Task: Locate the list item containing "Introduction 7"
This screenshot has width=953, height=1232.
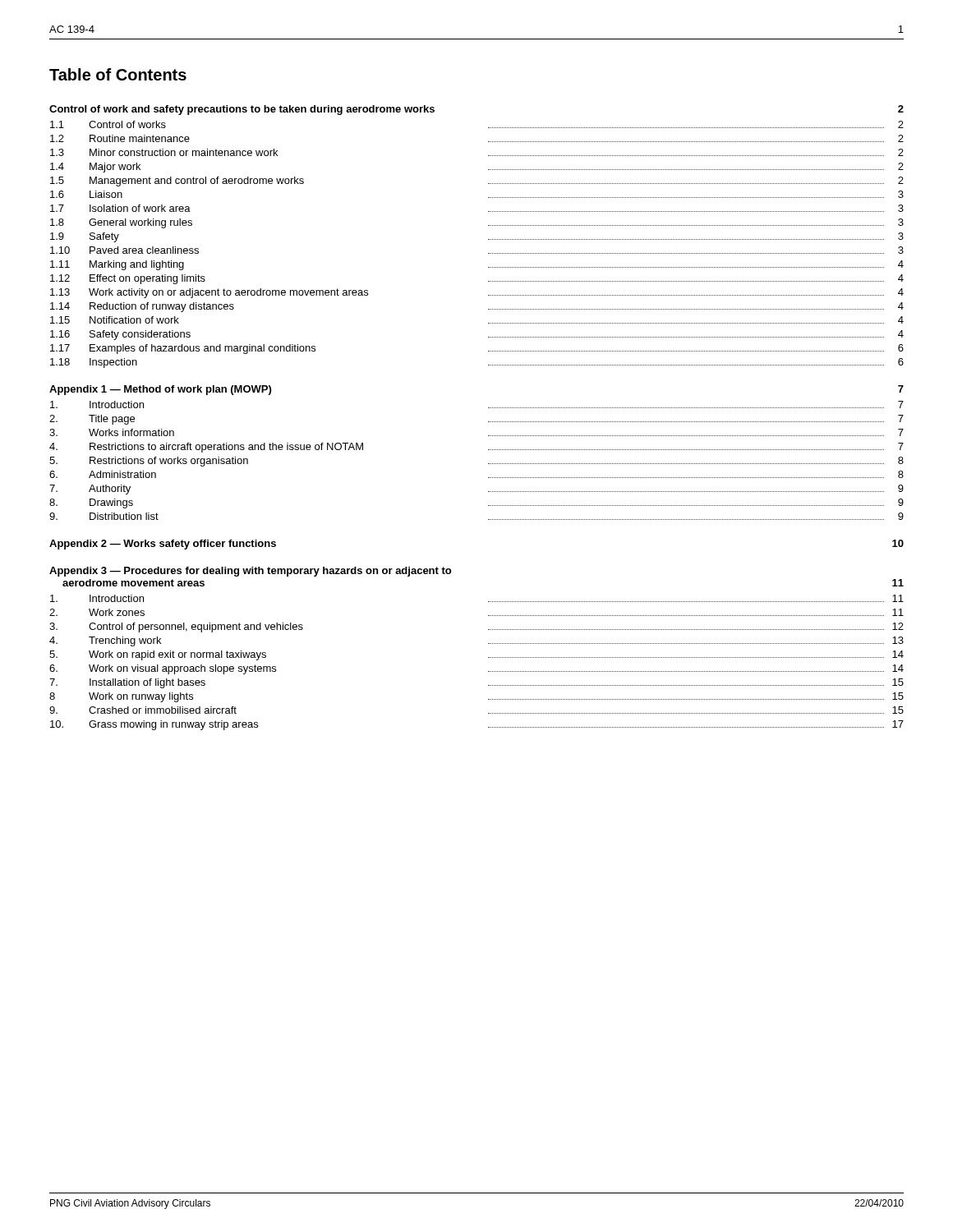Action: click(x=52, y=405)
